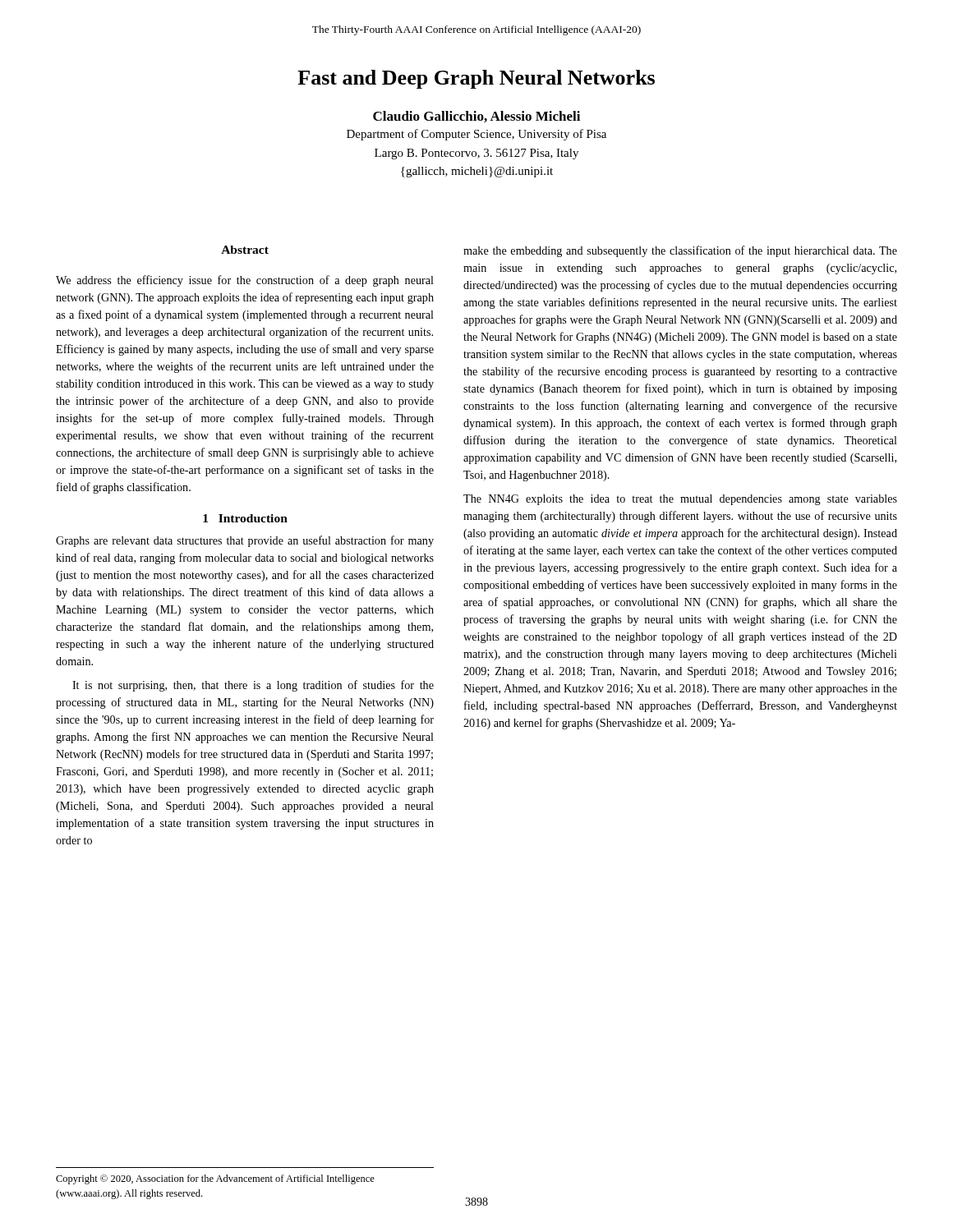This screenshot has width=953, height=1232.
Task: Locate the section header containing "1 Introduction"
Action: 245,518
